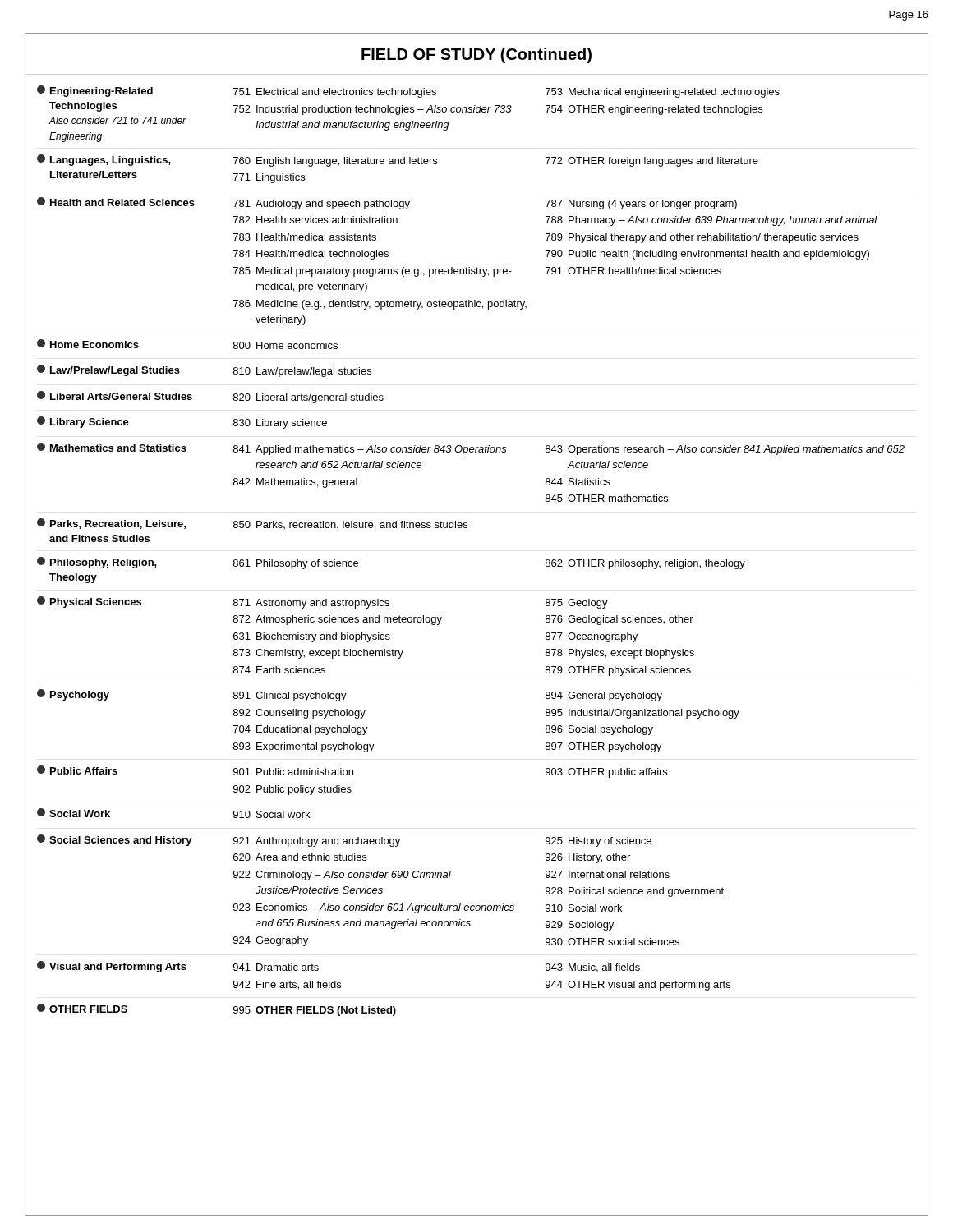This screenshot has height=1232, width=953.
Task: Locate the element starting "925History of science 926History, other 927International relations 928Political"
Action: click(726, 891)
